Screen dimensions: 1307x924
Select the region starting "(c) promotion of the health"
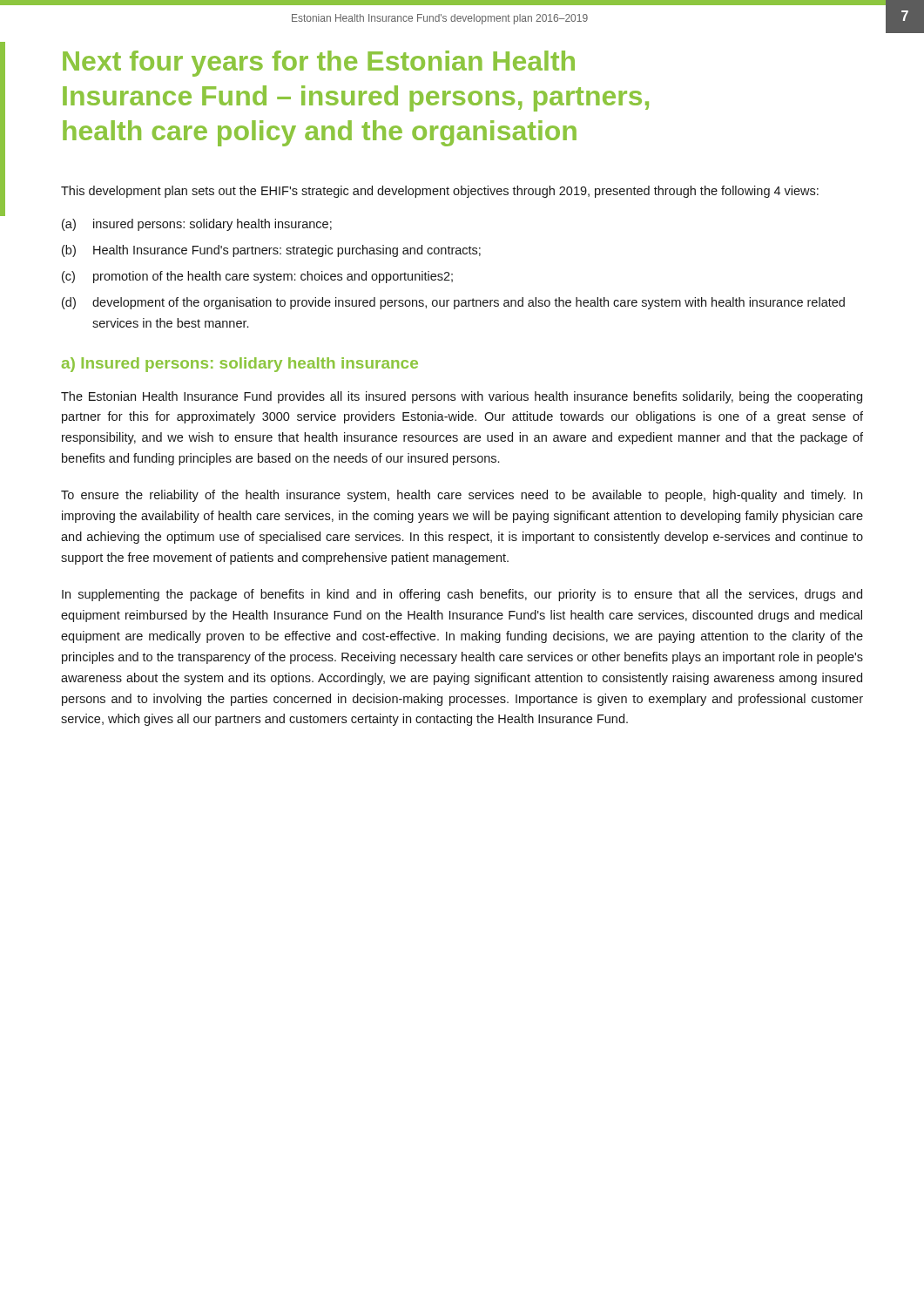[x=257, y=277]
